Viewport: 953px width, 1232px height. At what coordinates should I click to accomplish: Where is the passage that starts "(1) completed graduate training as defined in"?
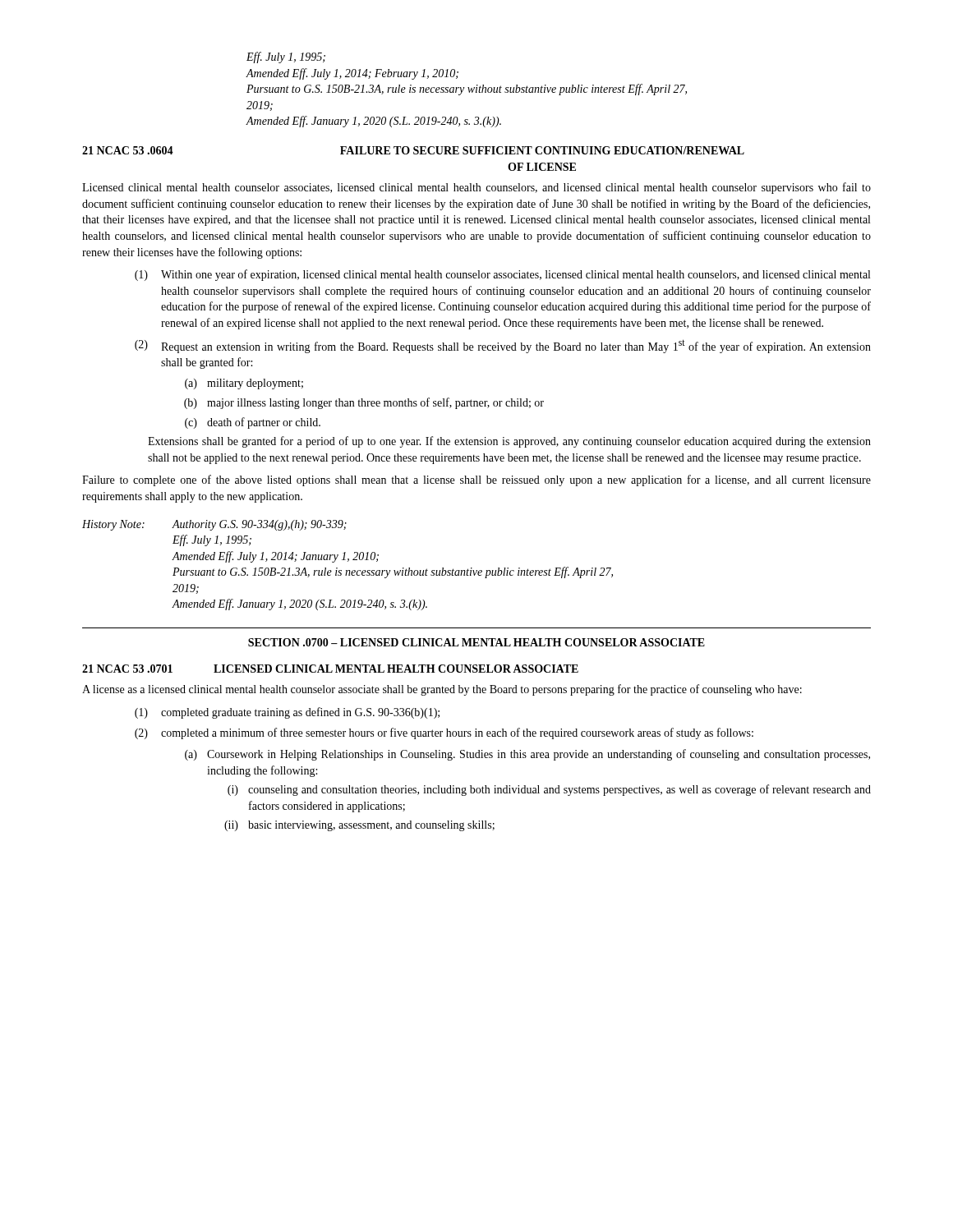pyautogui.click(x=287, y=713)
